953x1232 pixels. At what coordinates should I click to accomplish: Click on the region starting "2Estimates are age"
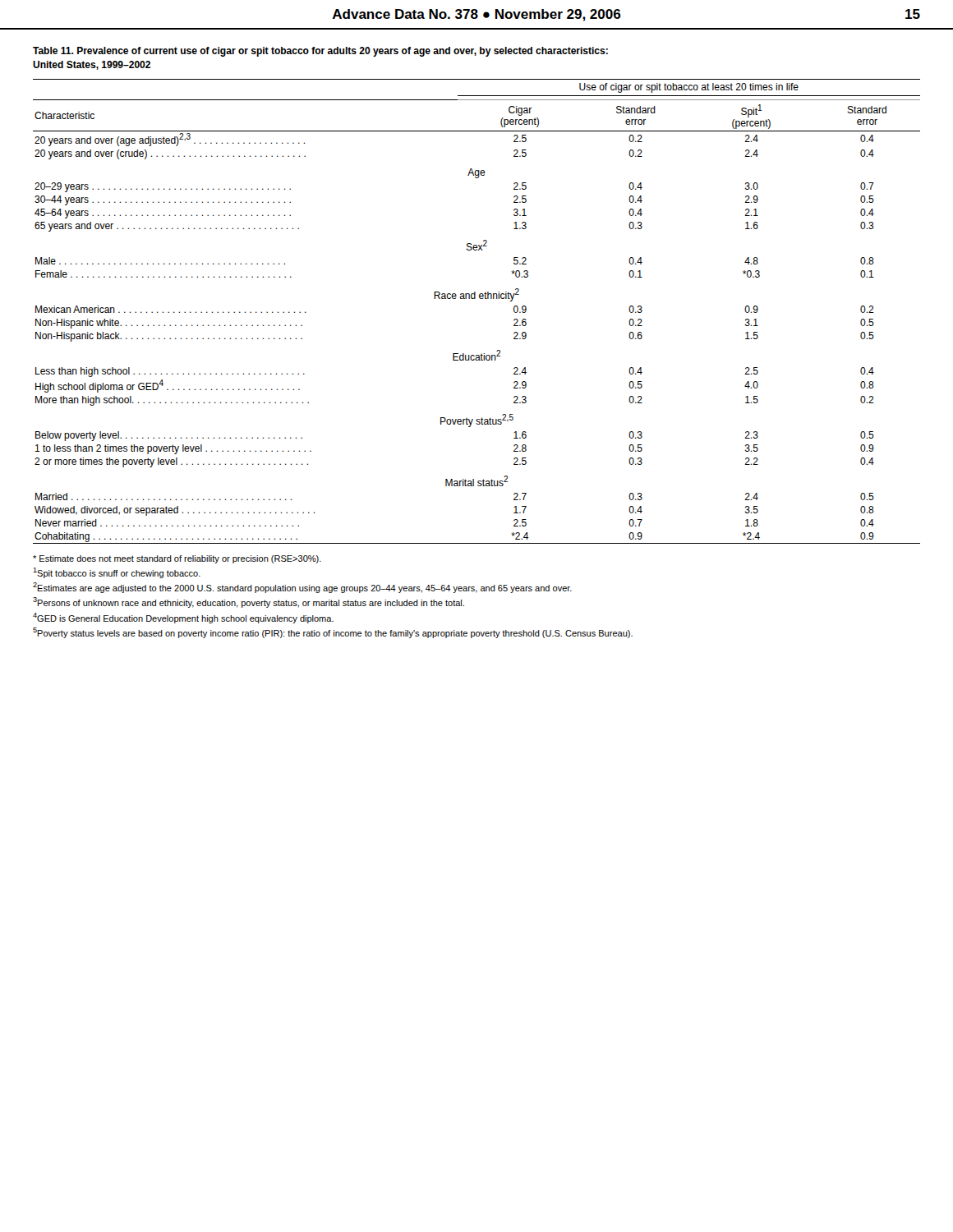[476, 587]
